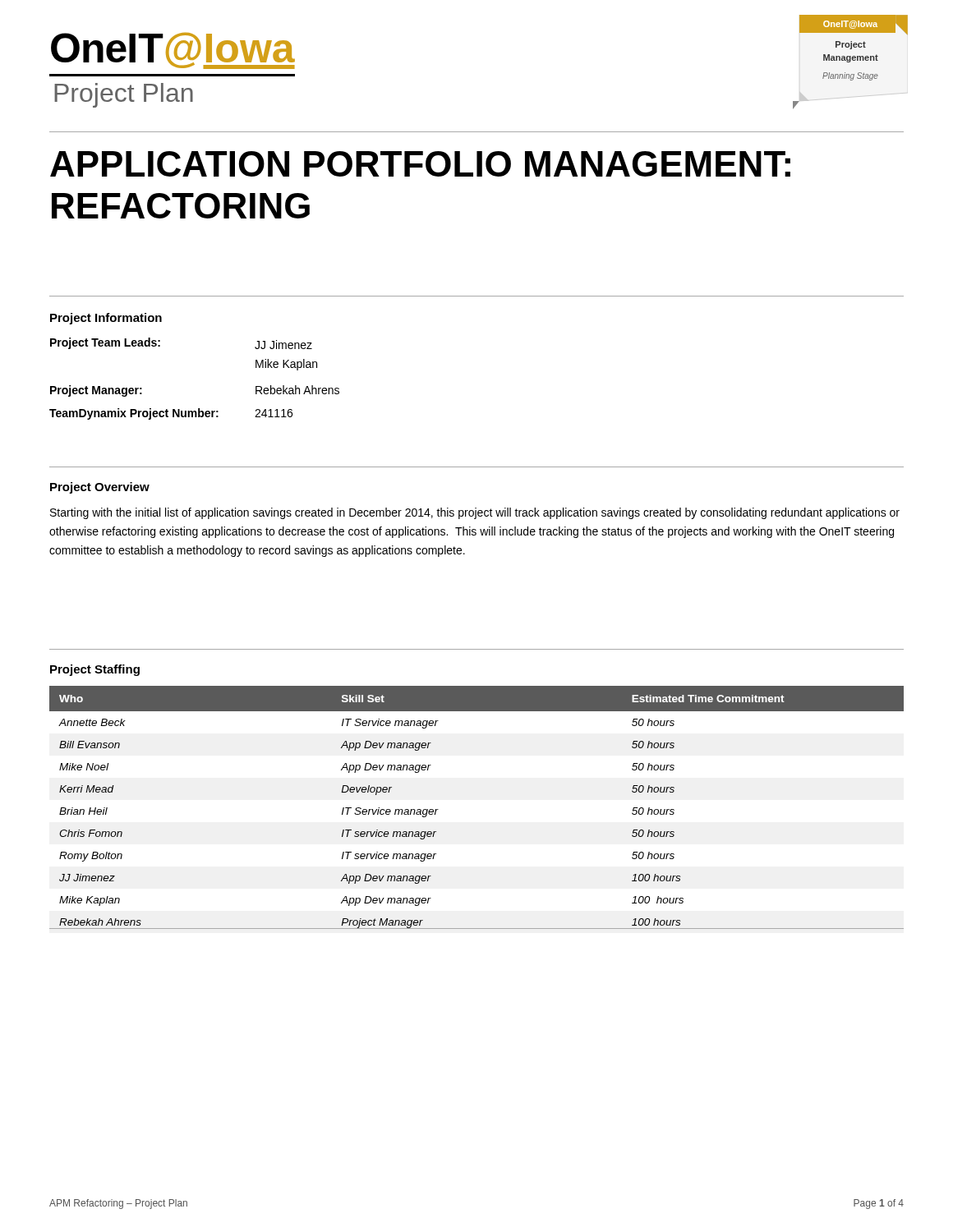
Task: Click on the section header that reads "Project Staffing"
Action: (95, 669)
